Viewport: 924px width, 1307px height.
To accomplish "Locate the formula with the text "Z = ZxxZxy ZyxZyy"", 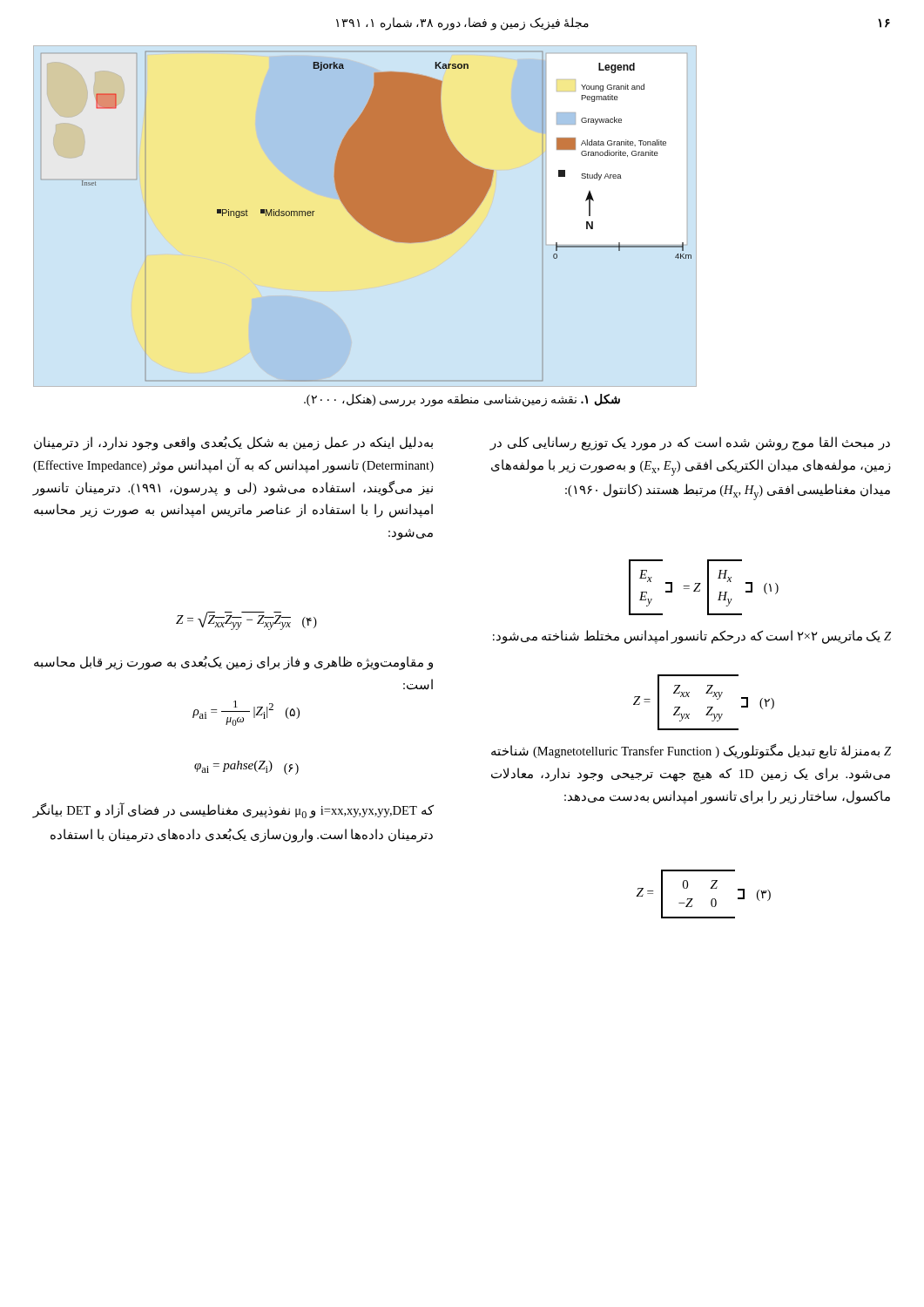I will tap(704, 702).
